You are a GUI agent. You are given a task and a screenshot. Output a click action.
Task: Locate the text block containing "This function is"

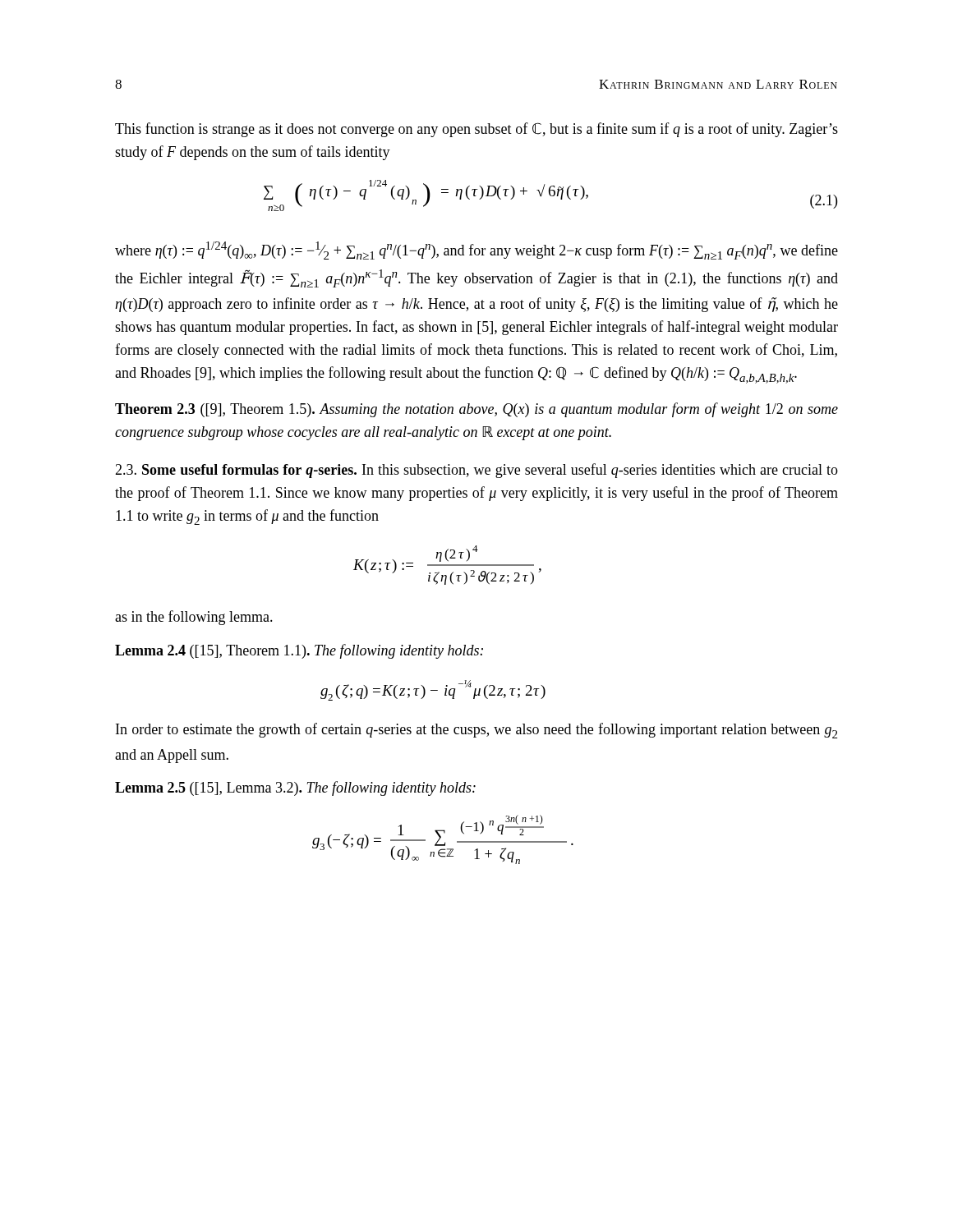[x=476, y=141]
